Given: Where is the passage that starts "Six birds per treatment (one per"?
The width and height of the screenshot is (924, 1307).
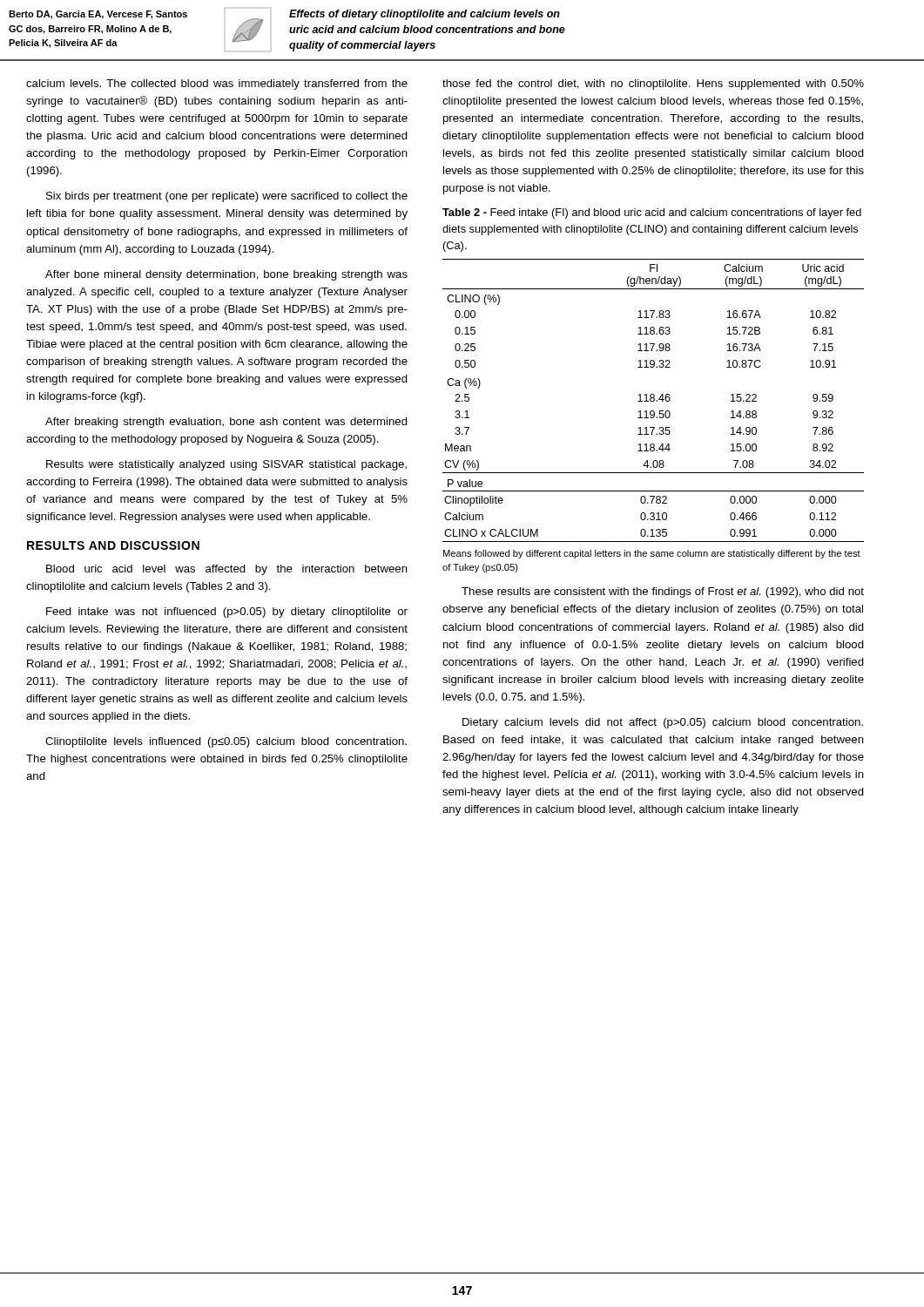Looking at the screenshot, I should [217, 223].
